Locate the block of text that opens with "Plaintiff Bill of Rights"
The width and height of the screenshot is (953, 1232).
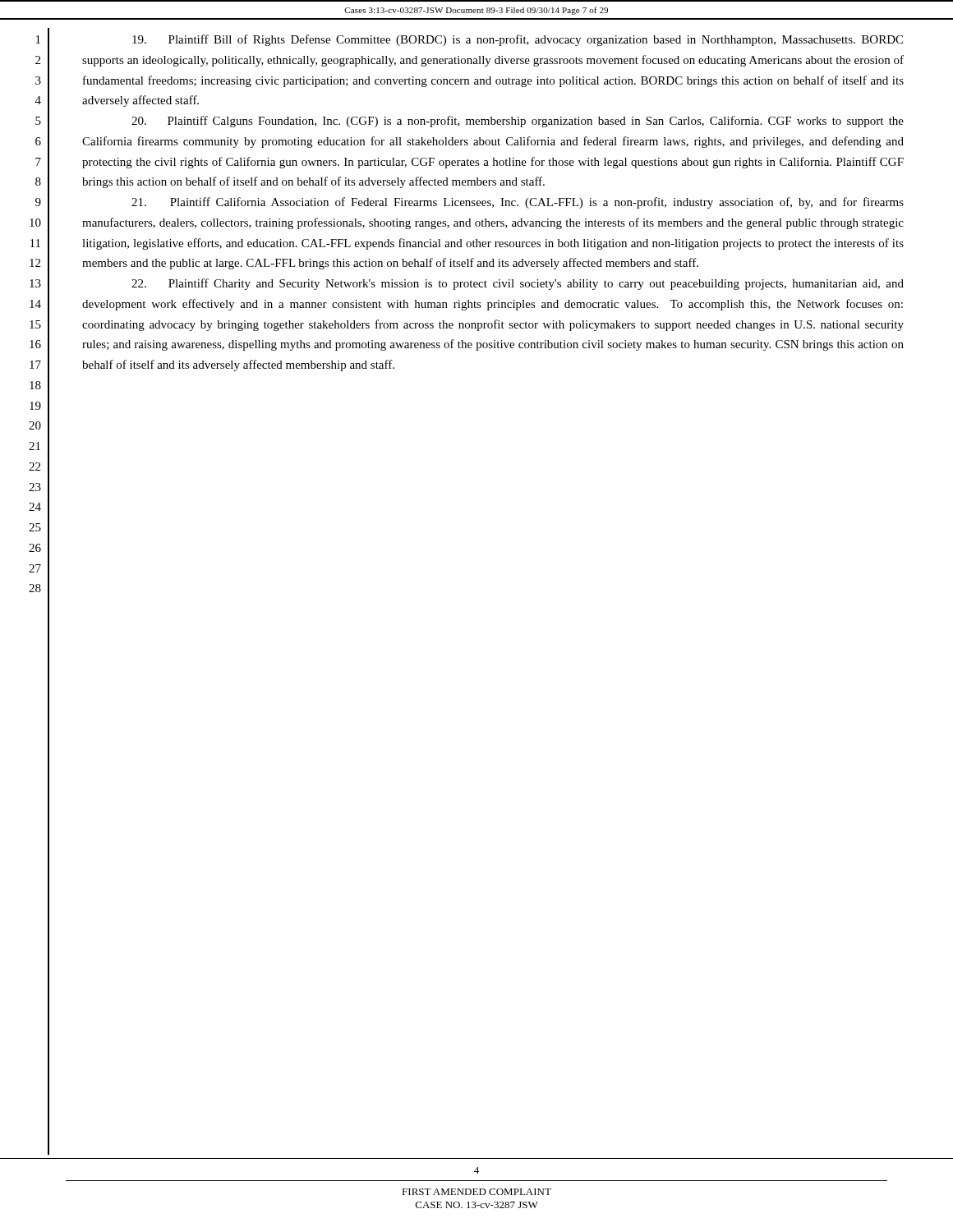pos(493,70)
